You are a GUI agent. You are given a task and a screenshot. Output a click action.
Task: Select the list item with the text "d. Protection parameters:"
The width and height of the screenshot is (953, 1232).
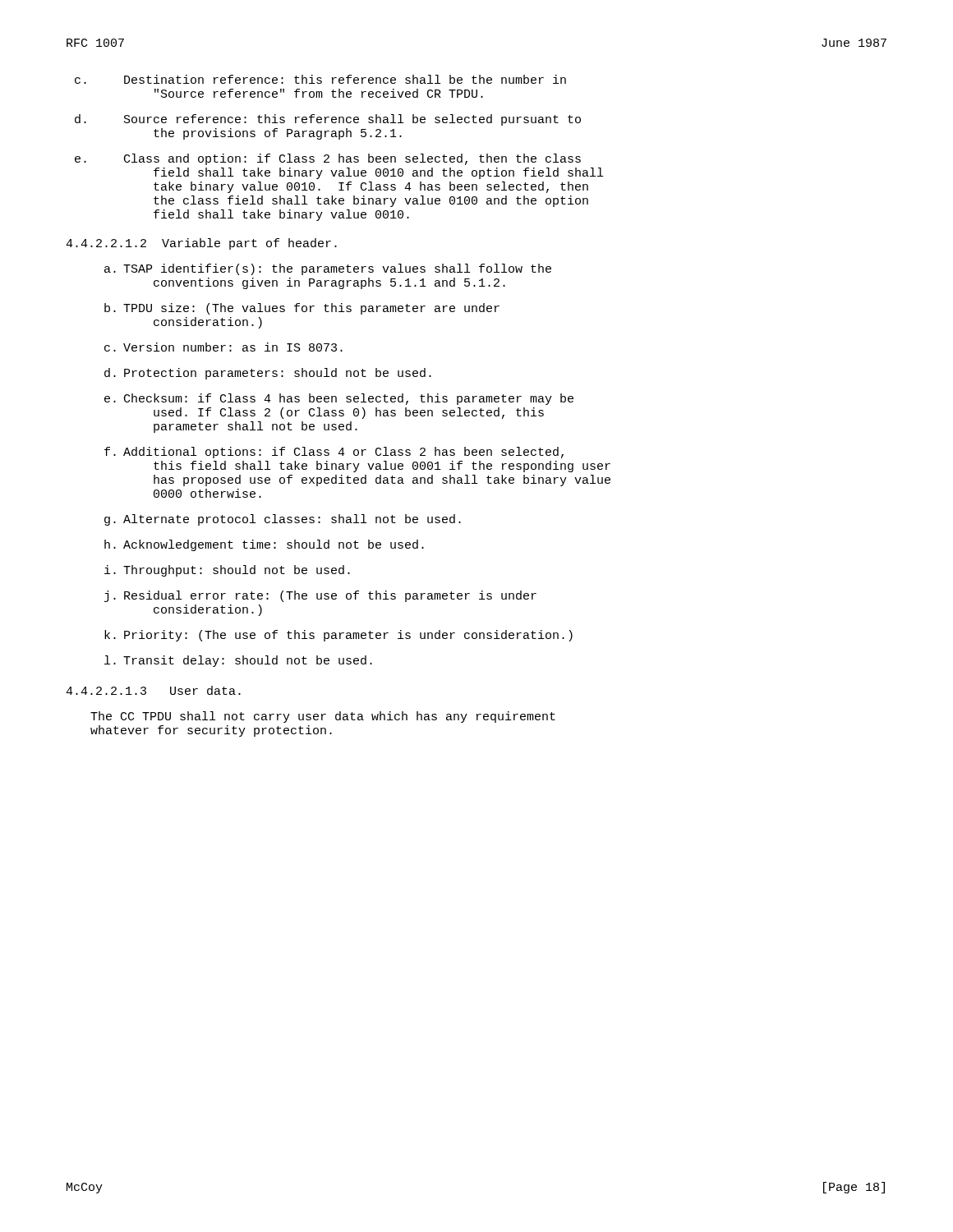pyautogui.click(x=268, y=374)
